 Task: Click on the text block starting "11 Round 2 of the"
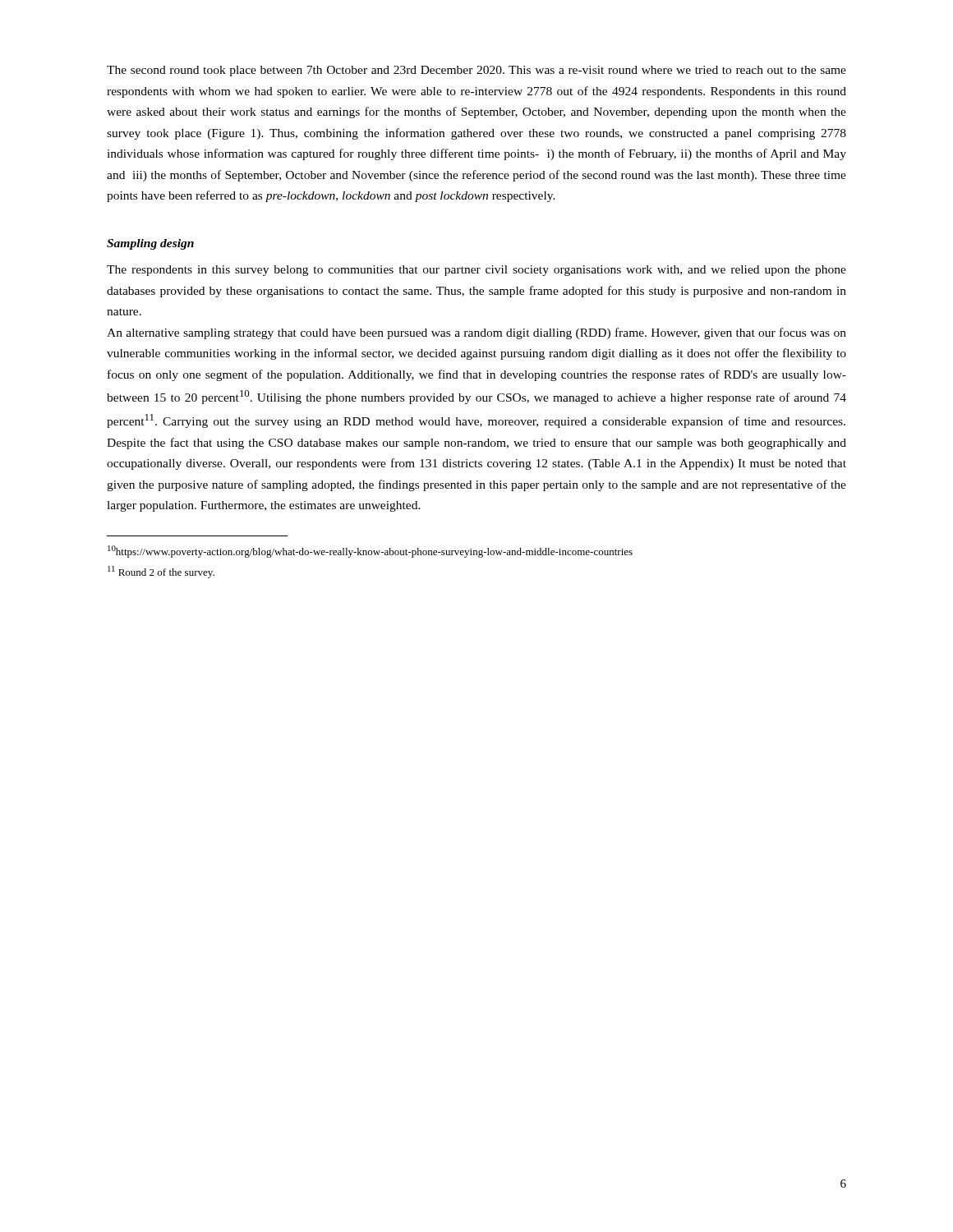[x=161, y=571]
